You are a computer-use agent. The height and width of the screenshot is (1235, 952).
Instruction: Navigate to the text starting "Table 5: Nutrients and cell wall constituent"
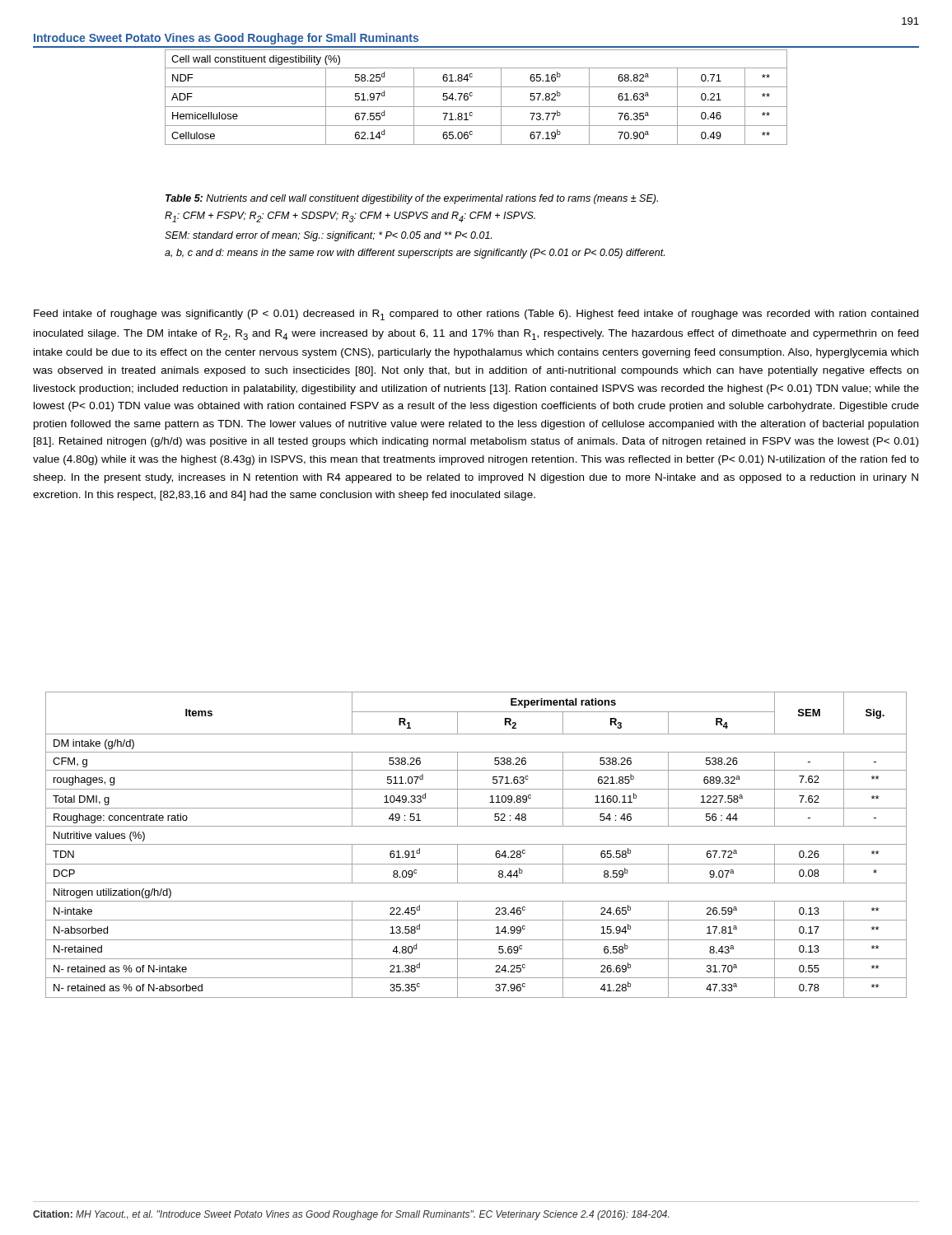(x=476, y=226)
